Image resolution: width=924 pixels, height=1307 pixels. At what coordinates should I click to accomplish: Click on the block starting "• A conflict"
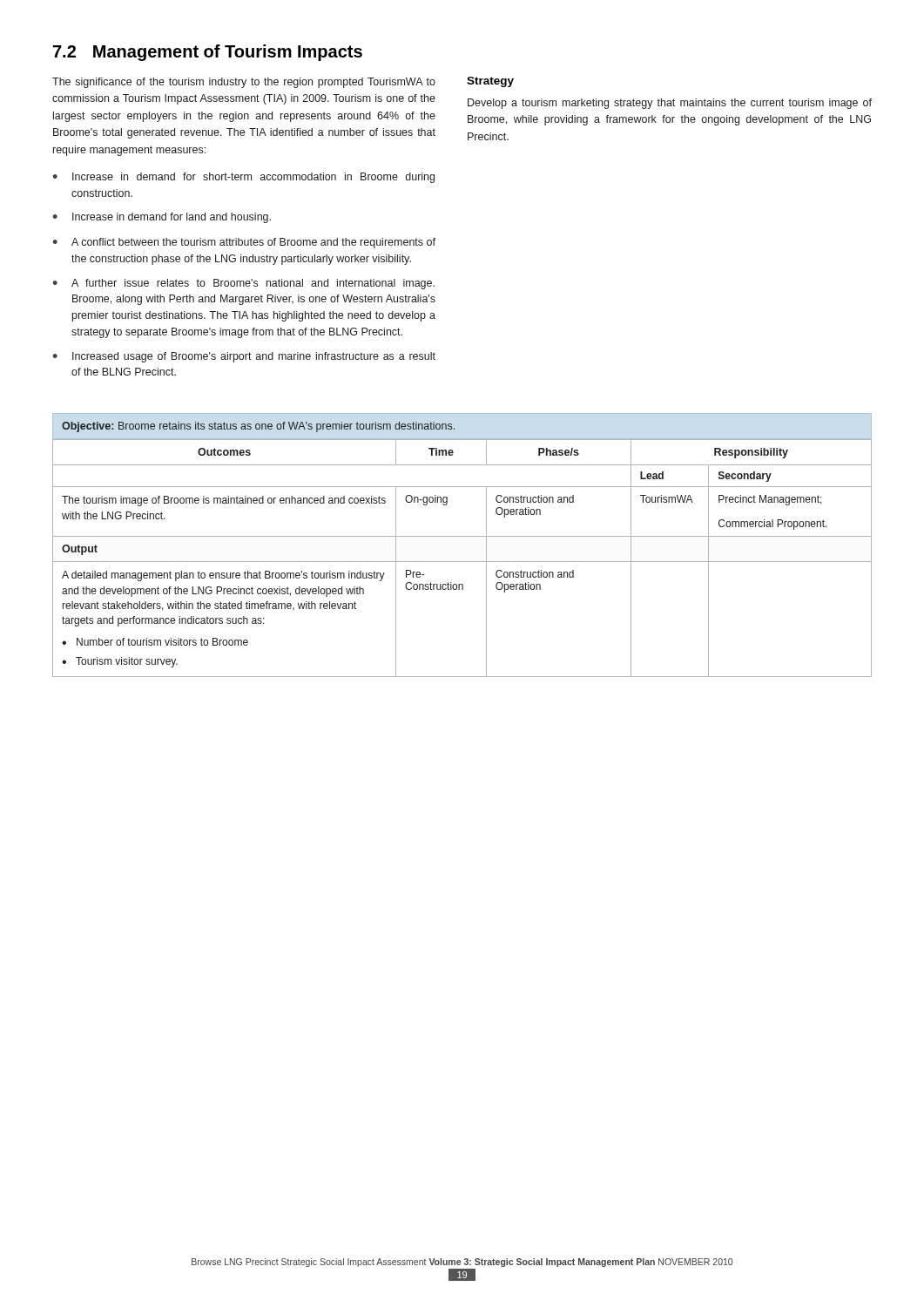pyautogui.click(x=244, y=251)
